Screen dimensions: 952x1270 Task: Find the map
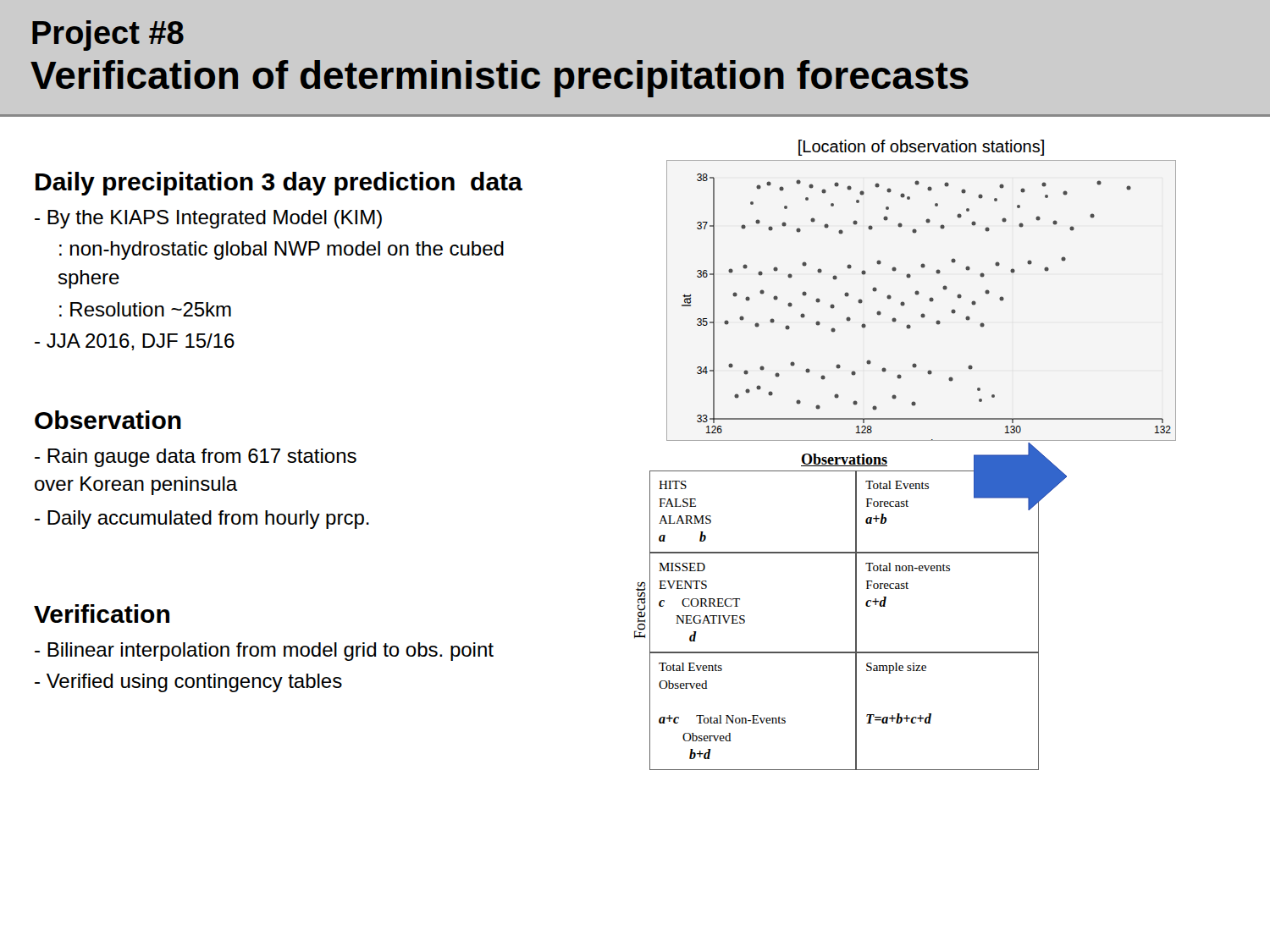tap(921, 300)
